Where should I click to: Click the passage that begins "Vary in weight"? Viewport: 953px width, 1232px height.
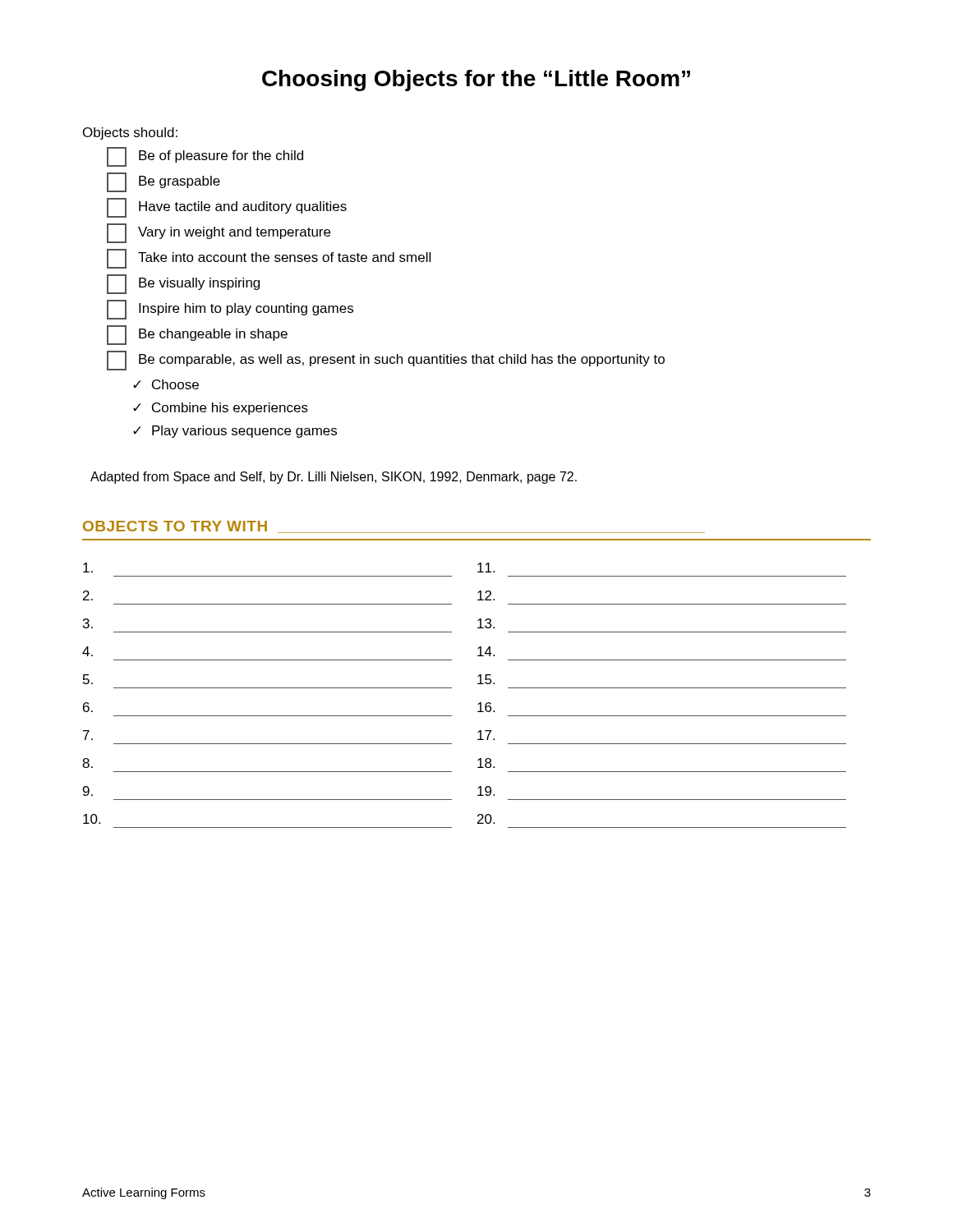point(219,233)
